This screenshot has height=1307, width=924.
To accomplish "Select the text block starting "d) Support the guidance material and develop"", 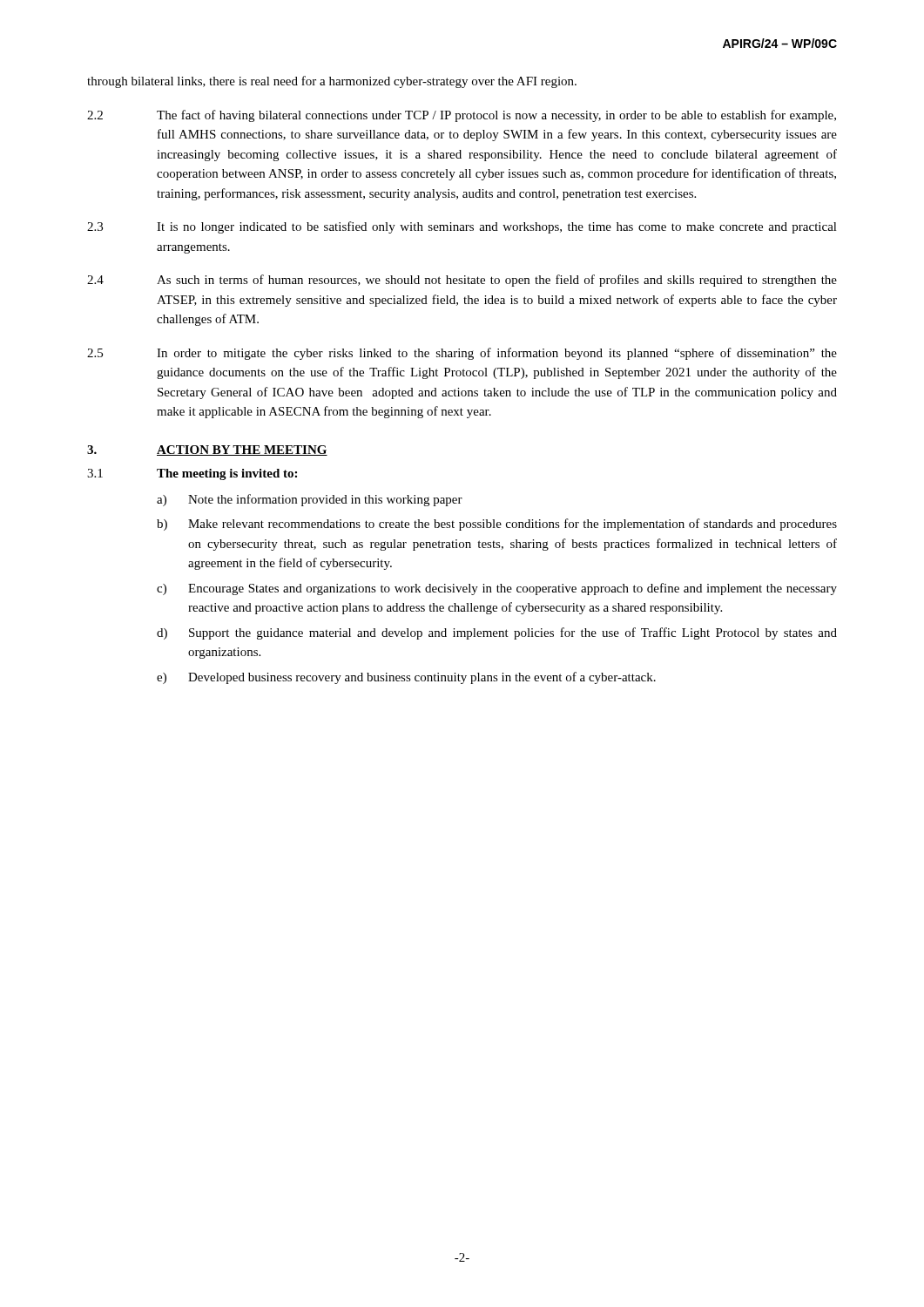I will (497, 642).
